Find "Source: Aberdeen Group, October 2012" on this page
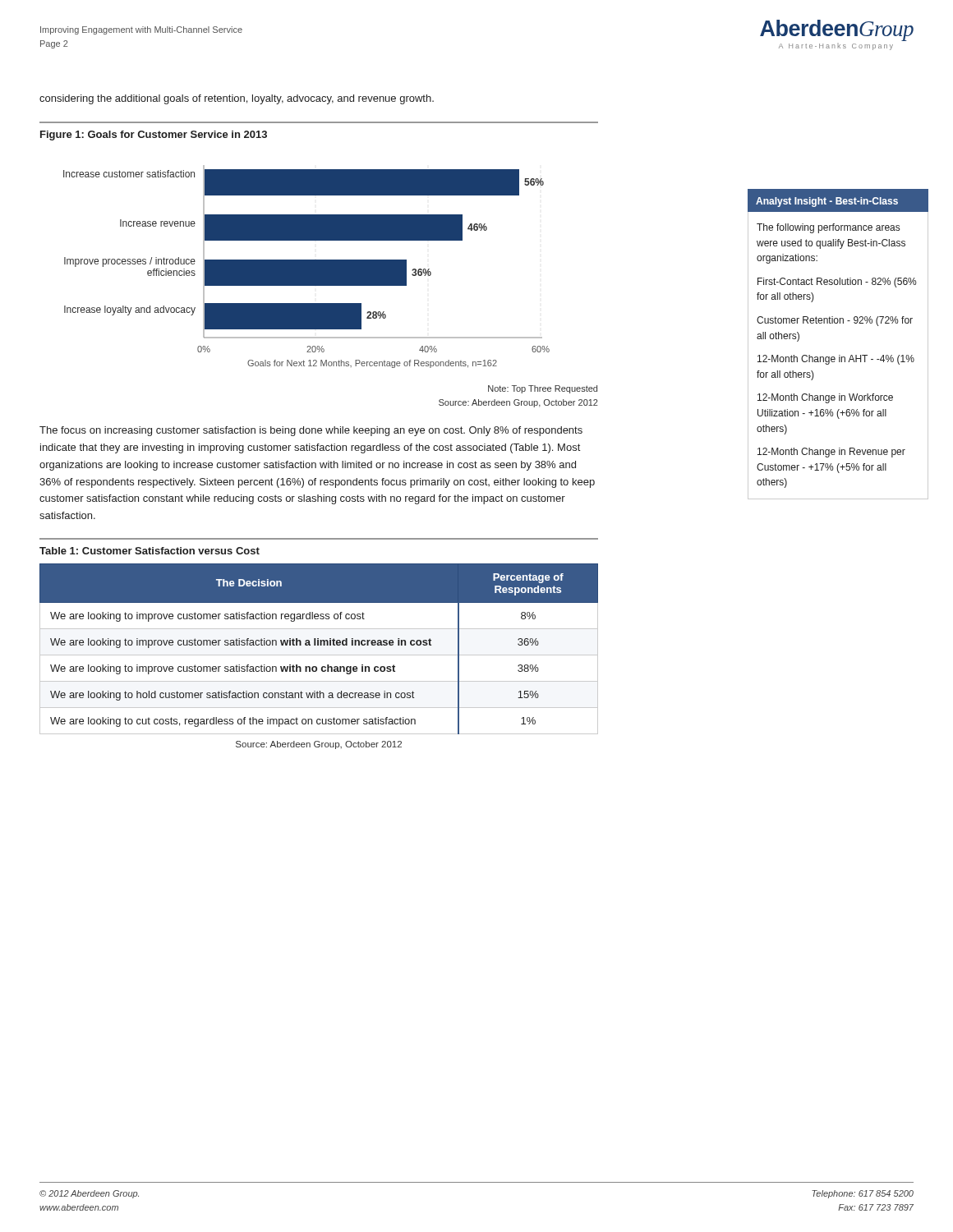Image resolution: width=953 pixels, height=1232 pixels. pyautogui.click(x=319, y=744)
